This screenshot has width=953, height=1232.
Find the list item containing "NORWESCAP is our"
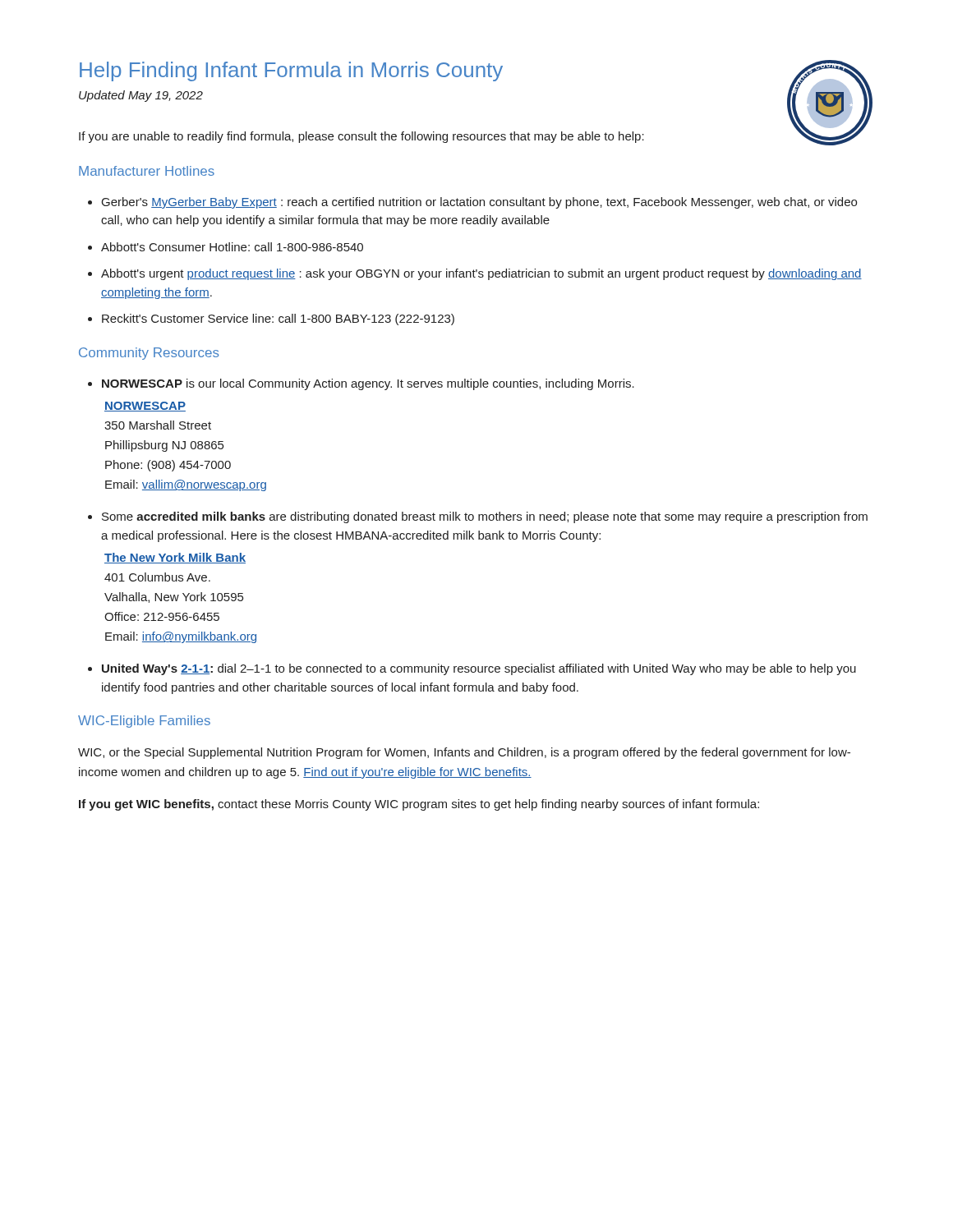click(x=368, y=384)
